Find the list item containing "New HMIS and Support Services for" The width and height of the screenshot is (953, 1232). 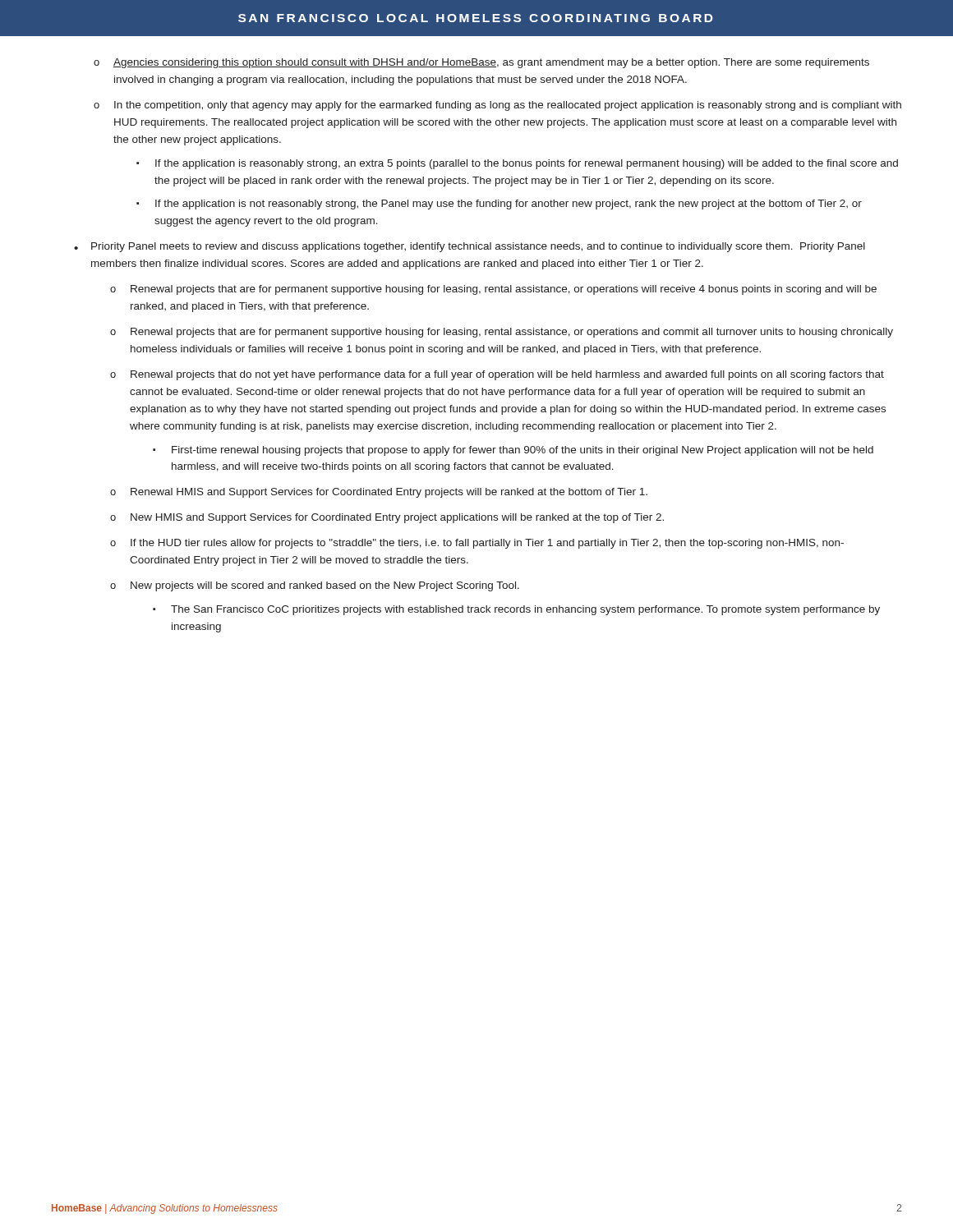[397, 517]
